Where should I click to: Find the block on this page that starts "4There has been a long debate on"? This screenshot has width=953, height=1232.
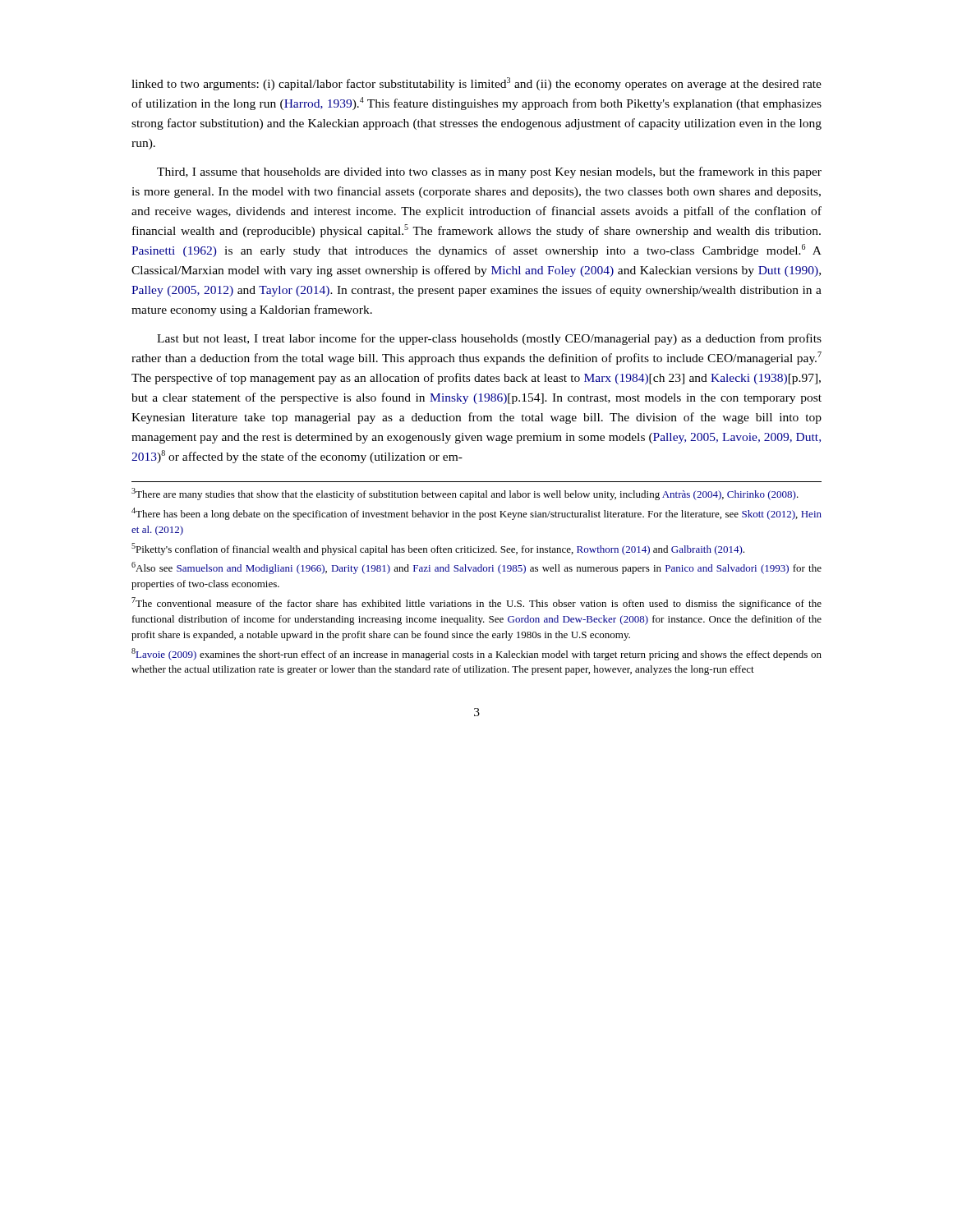point(476,522)
